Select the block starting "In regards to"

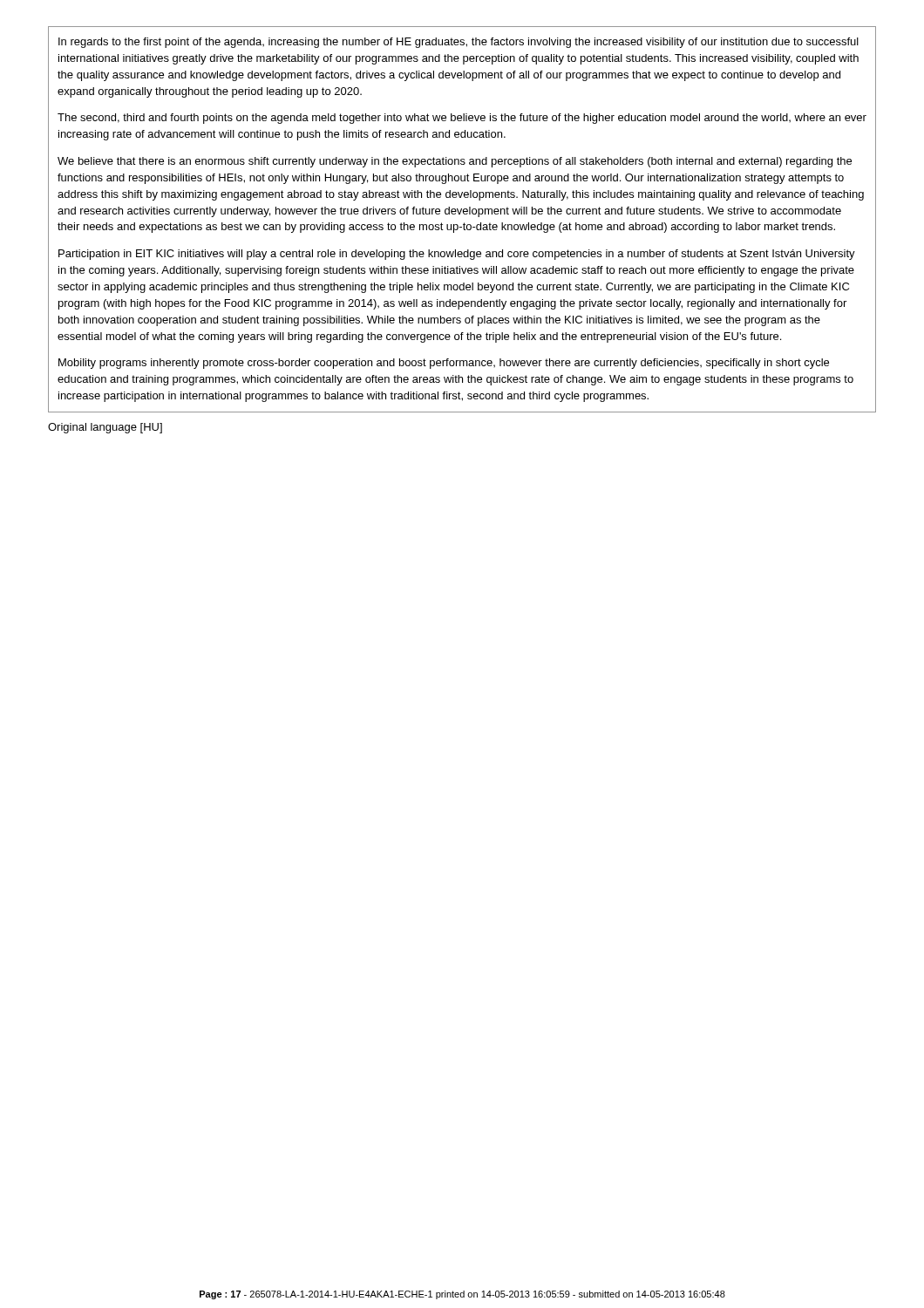462,219
